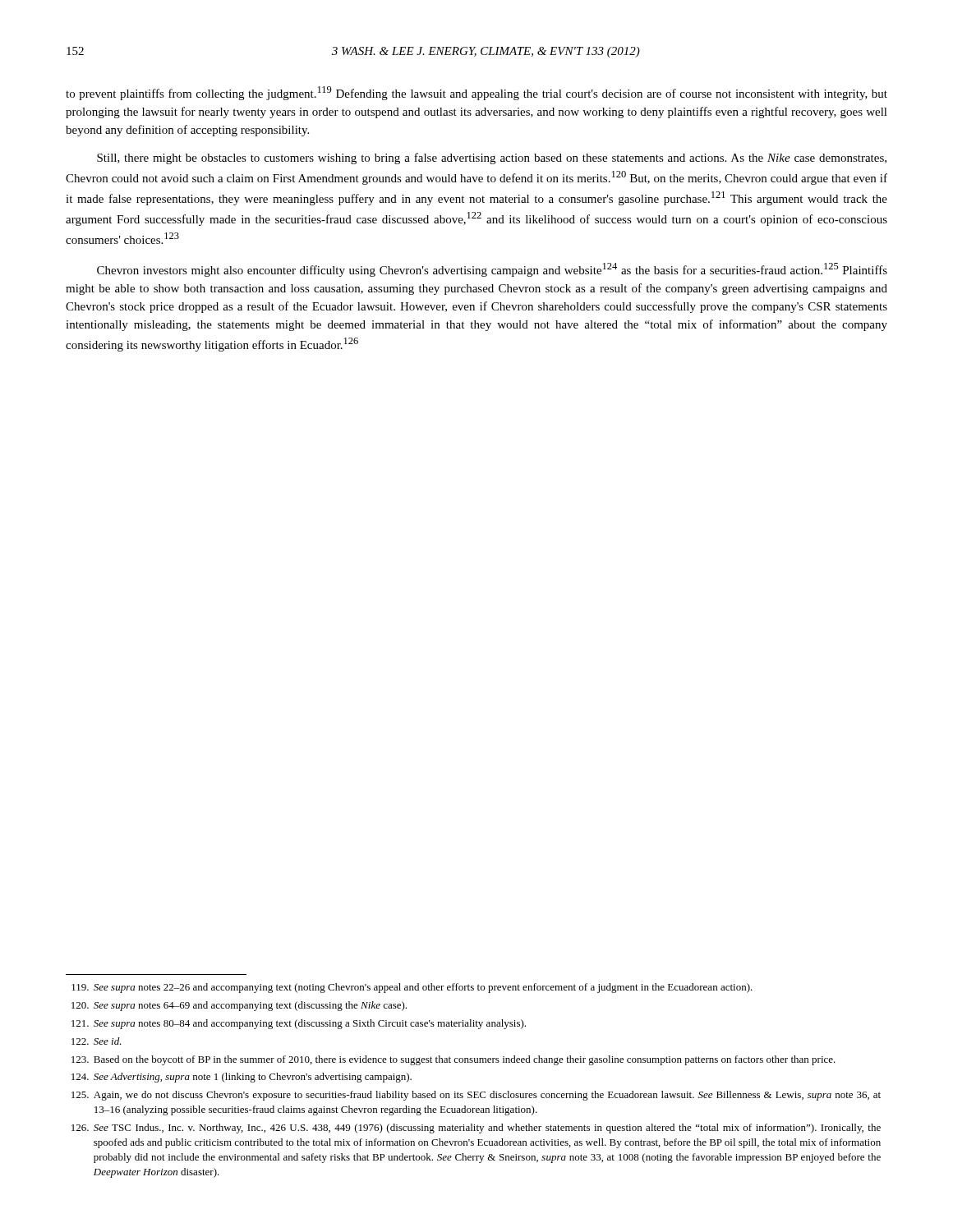Find the text starting "Again, we do not"
Screen dimensions: 1232x953
[473, 1102]
